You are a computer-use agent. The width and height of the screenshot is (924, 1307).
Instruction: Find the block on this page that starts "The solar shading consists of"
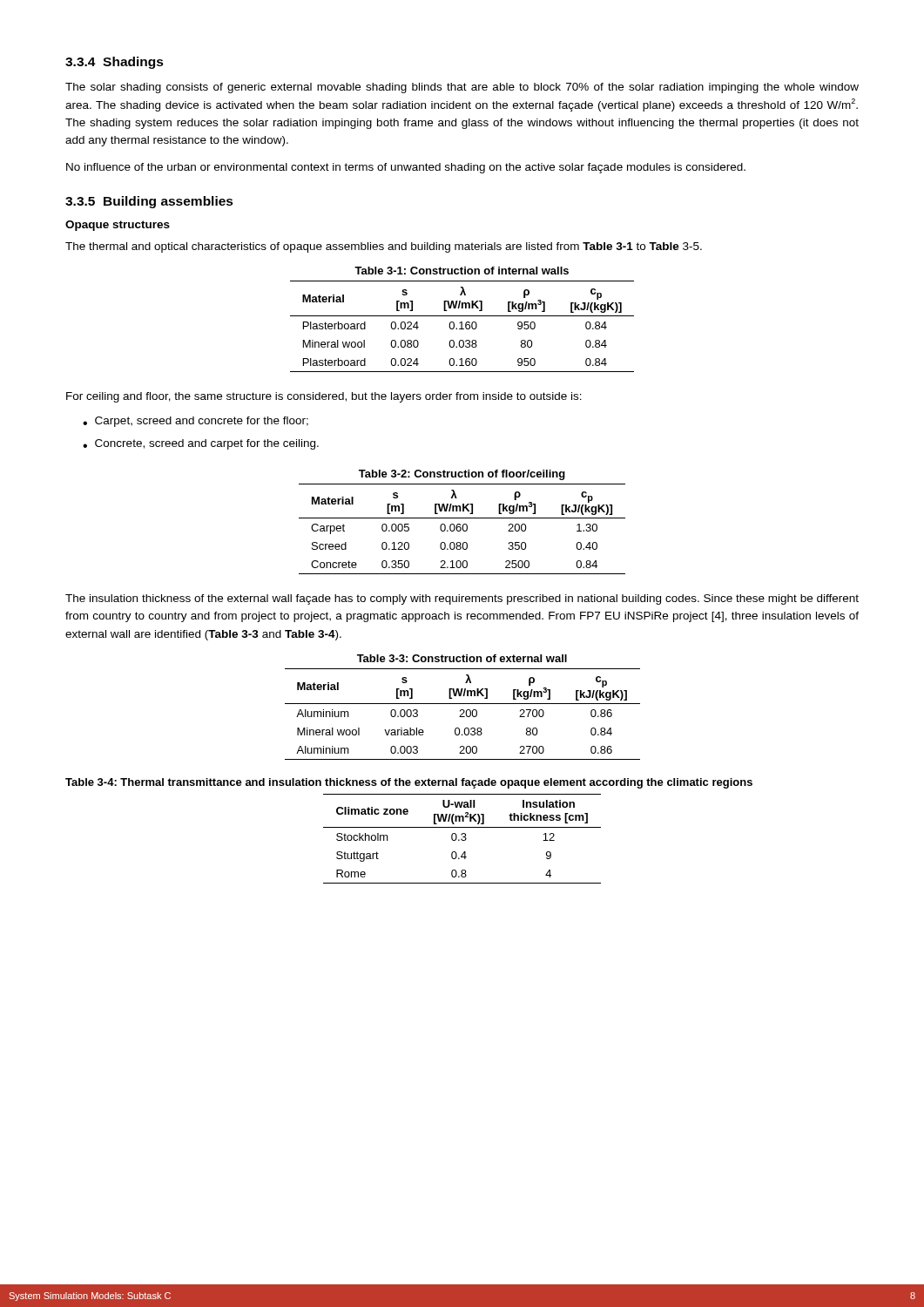[462, 114]
